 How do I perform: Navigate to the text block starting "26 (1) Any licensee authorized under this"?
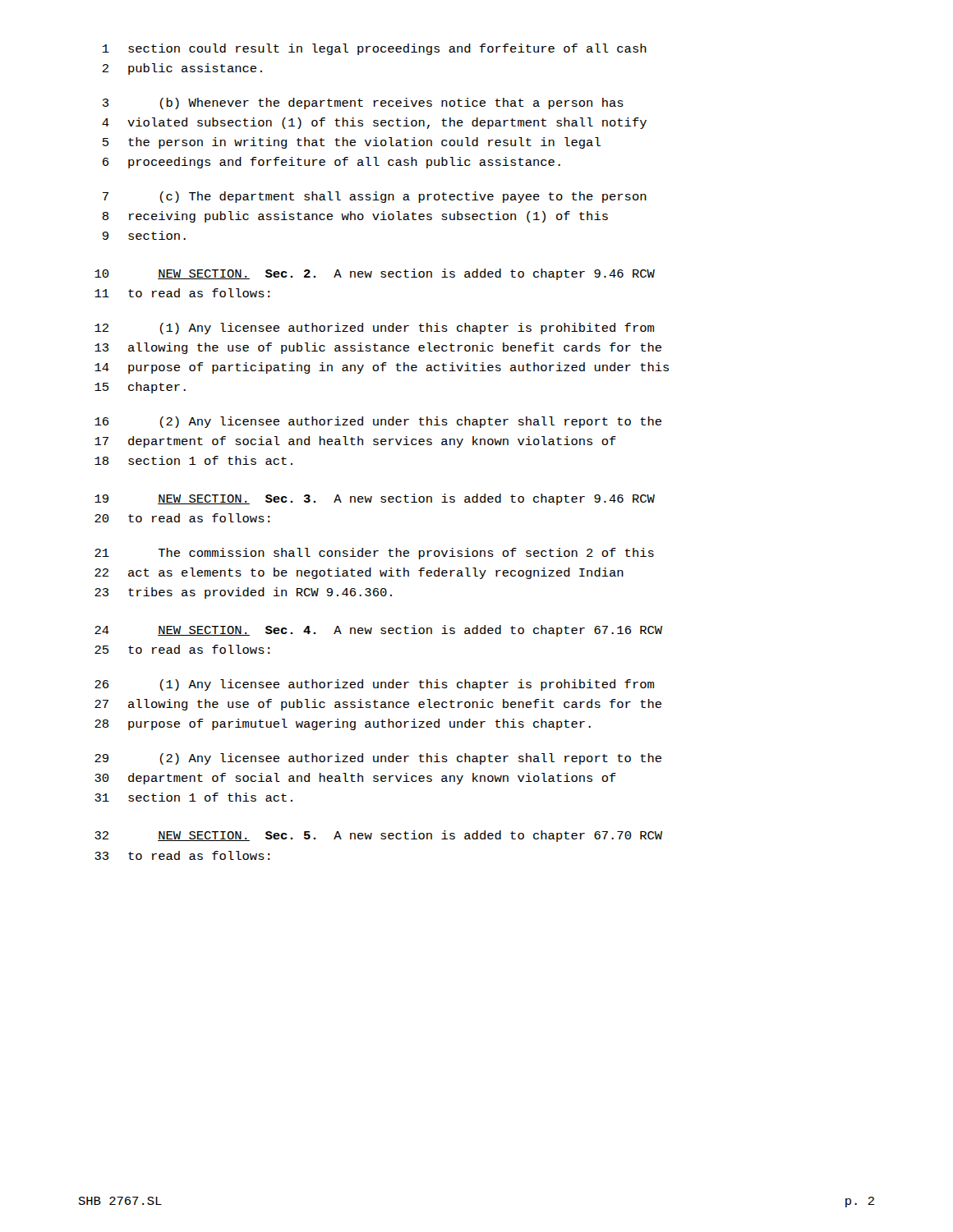coord(476,705)
